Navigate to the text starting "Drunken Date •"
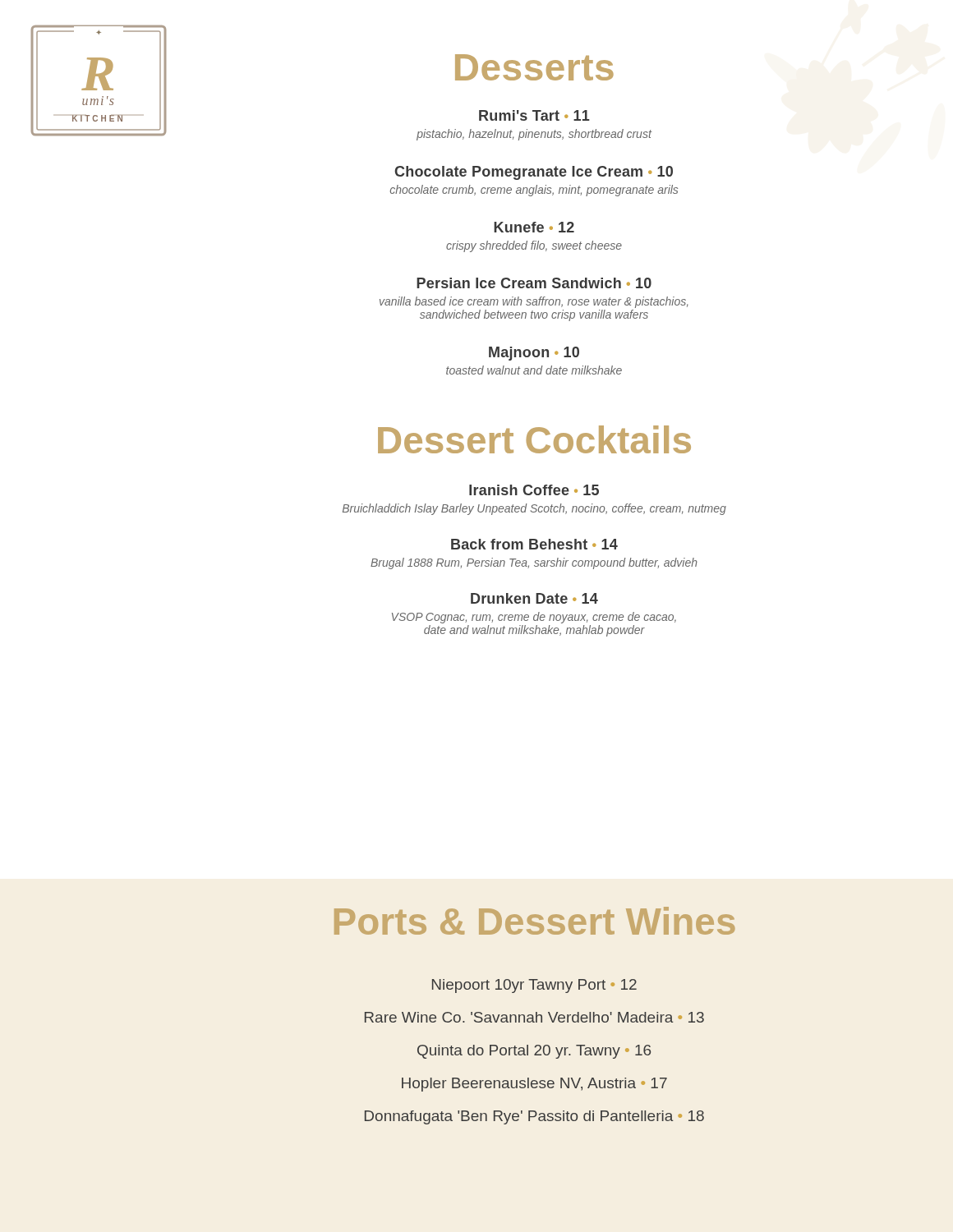953x1232 pixels. 534,614
